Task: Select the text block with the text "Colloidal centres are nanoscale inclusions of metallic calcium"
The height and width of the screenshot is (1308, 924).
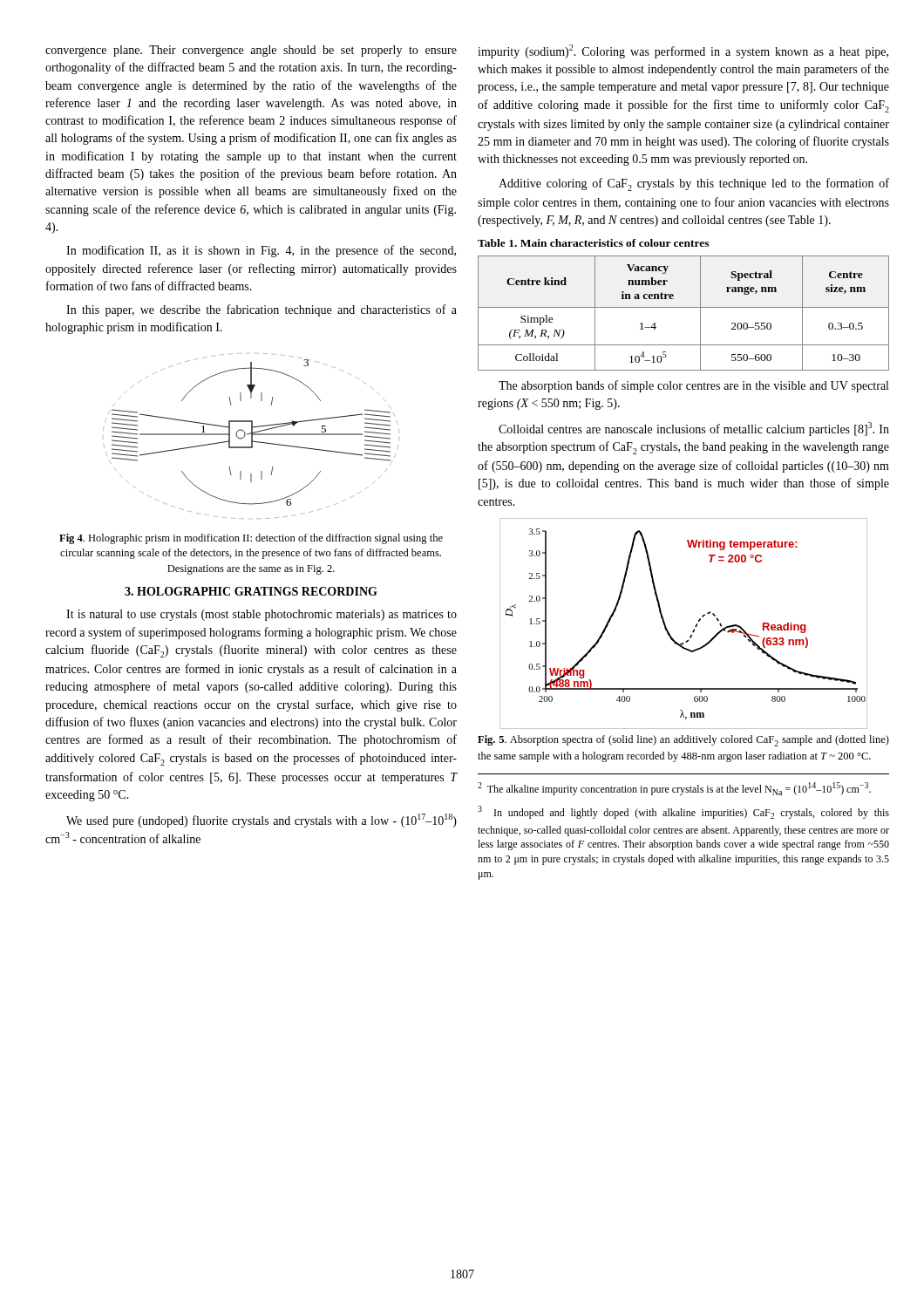Action: (683, 465)
